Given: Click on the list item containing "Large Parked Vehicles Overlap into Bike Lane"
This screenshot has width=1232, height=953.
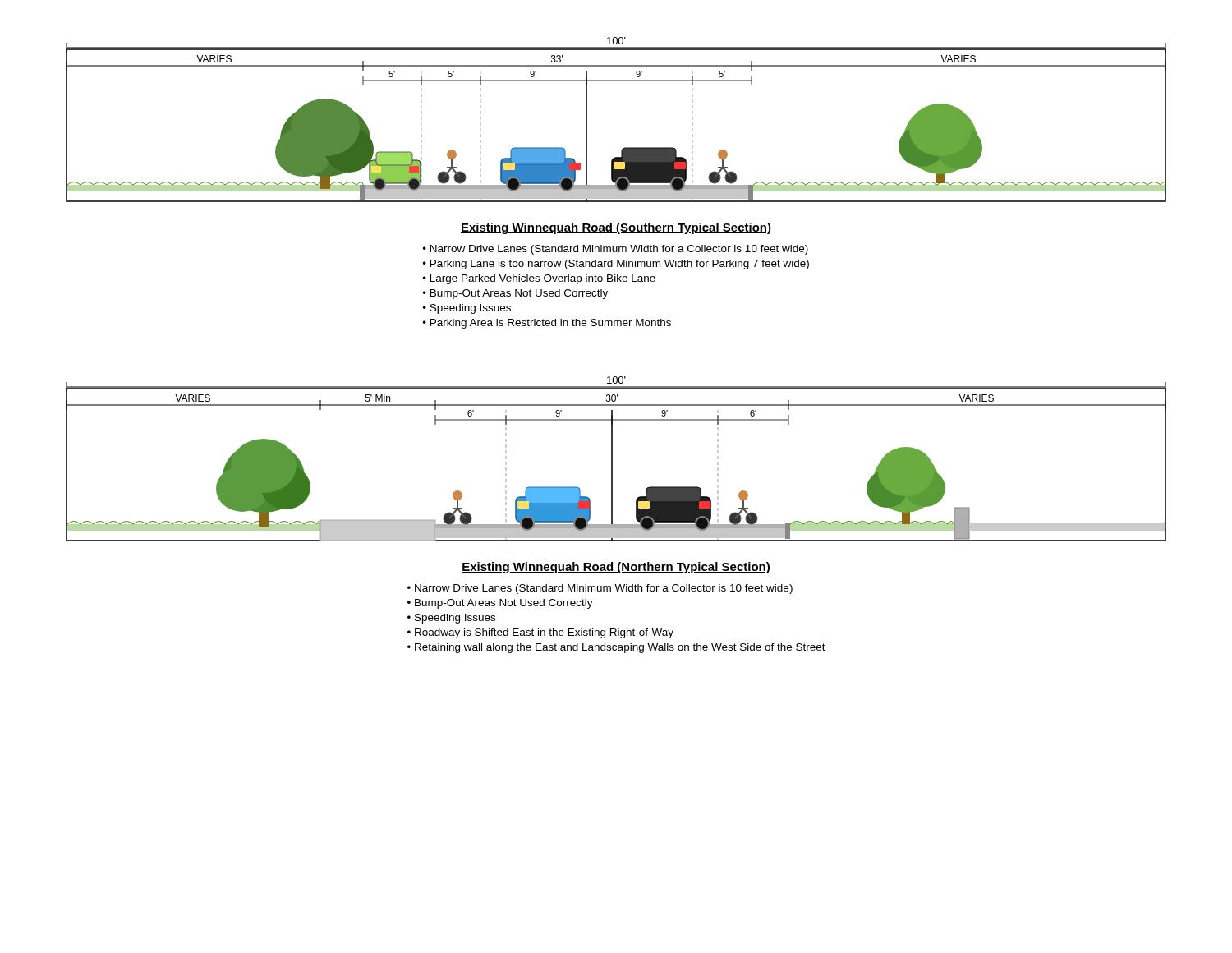Looking at the screenshot, I should coord(542,278).
